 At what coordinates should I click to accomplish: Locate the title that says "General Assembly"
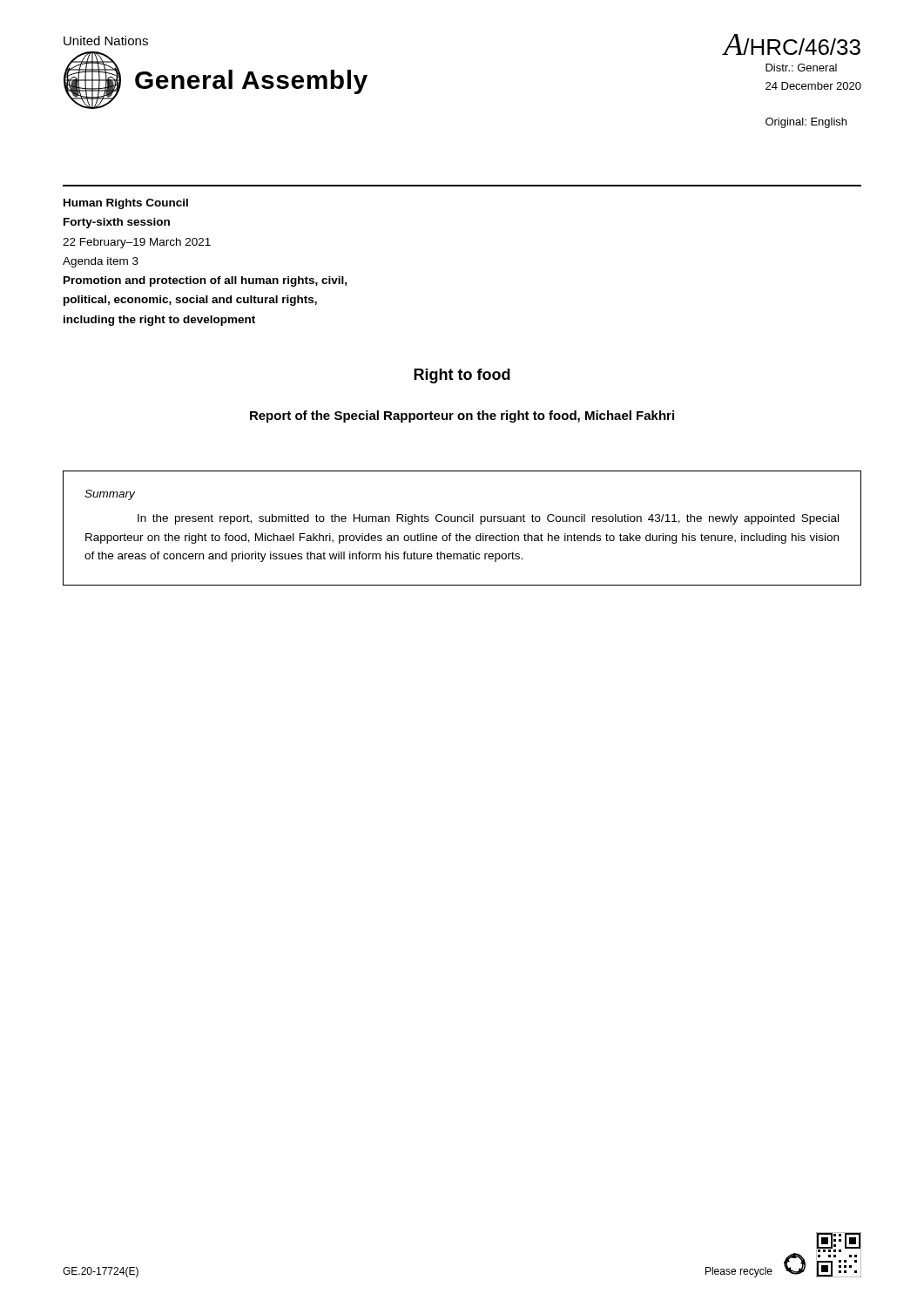(x=251, y=80)
